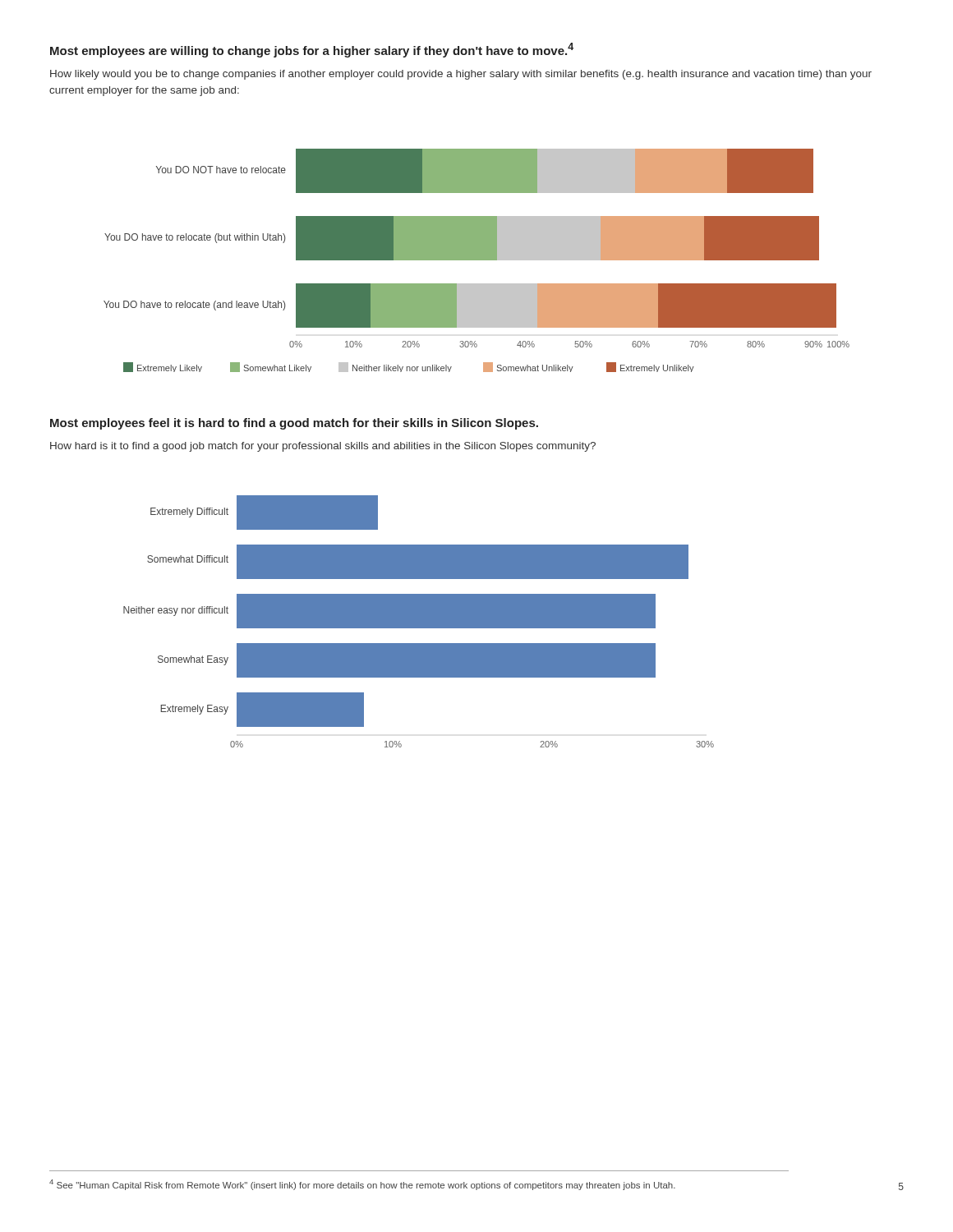Viewport: 953px width, 1232px height.
Task: Find the text block that reads "How hard is it to find"
Action: 323,445
